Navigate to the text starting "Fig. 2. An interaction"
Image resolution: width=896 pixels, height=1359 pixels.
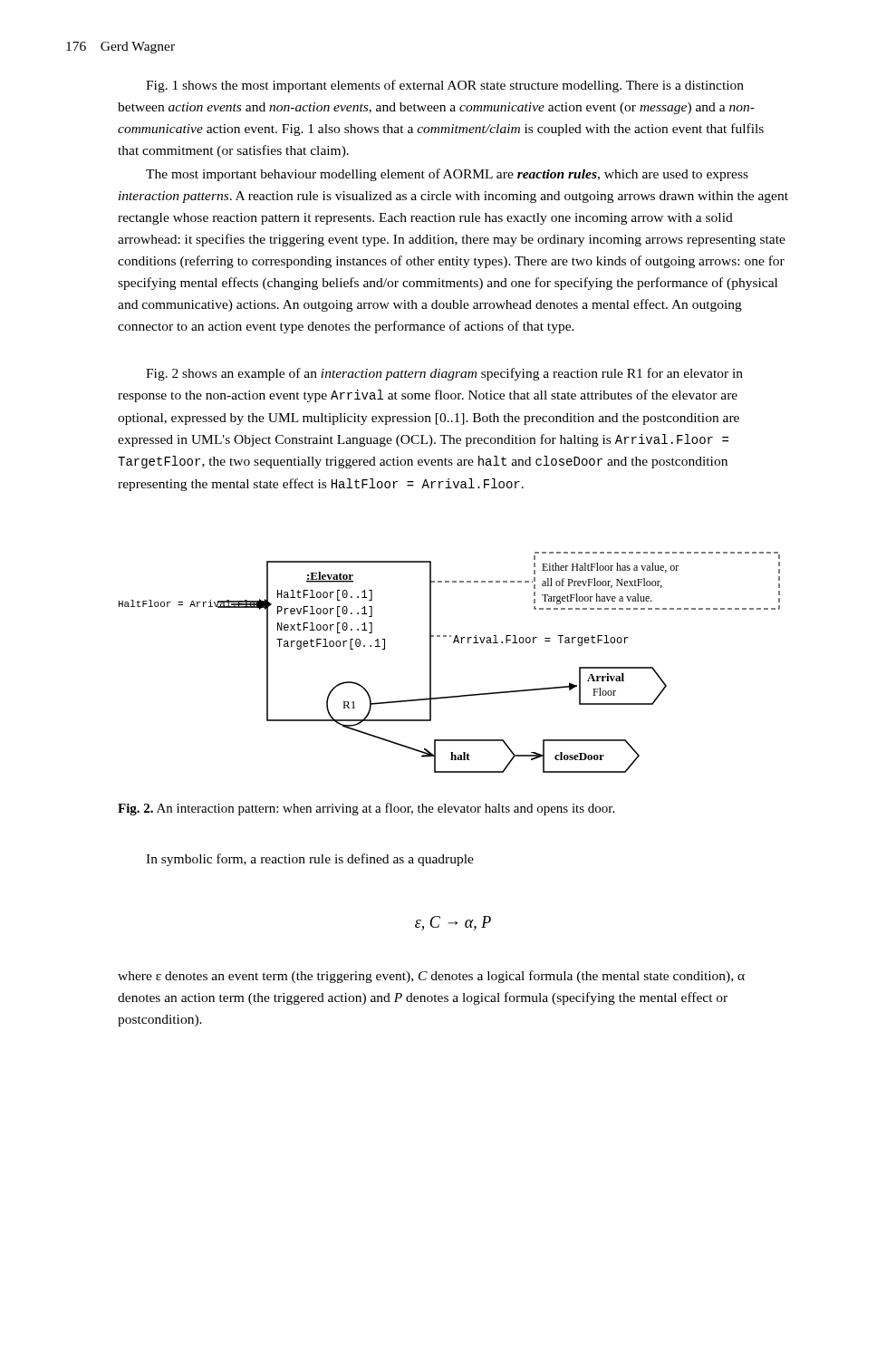367,808
